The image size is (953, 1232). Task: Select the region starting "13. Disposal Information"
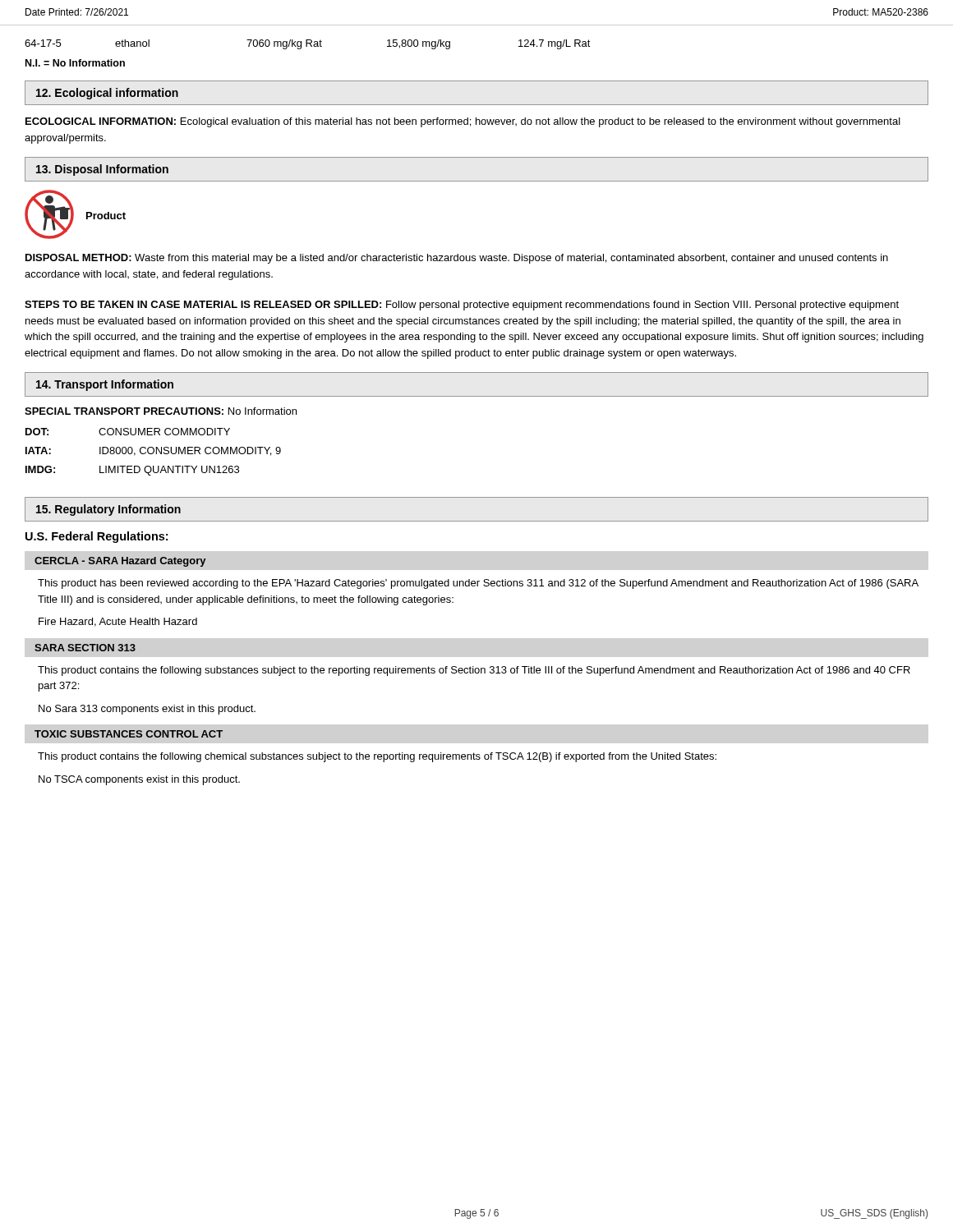(x=102, y=169)
